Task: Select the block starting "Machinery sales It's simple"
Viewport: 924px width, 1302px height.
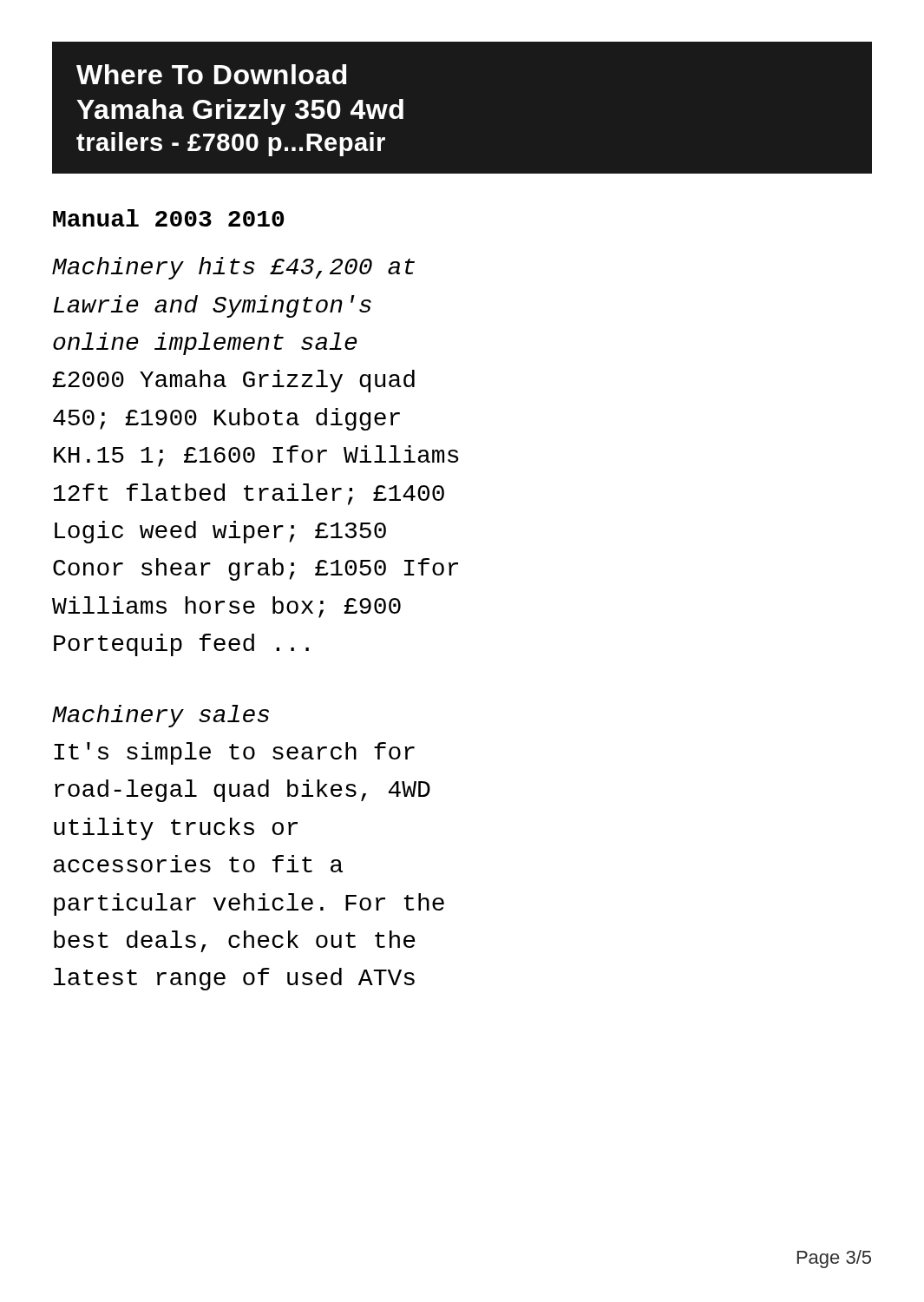Action: click(249, 847)
